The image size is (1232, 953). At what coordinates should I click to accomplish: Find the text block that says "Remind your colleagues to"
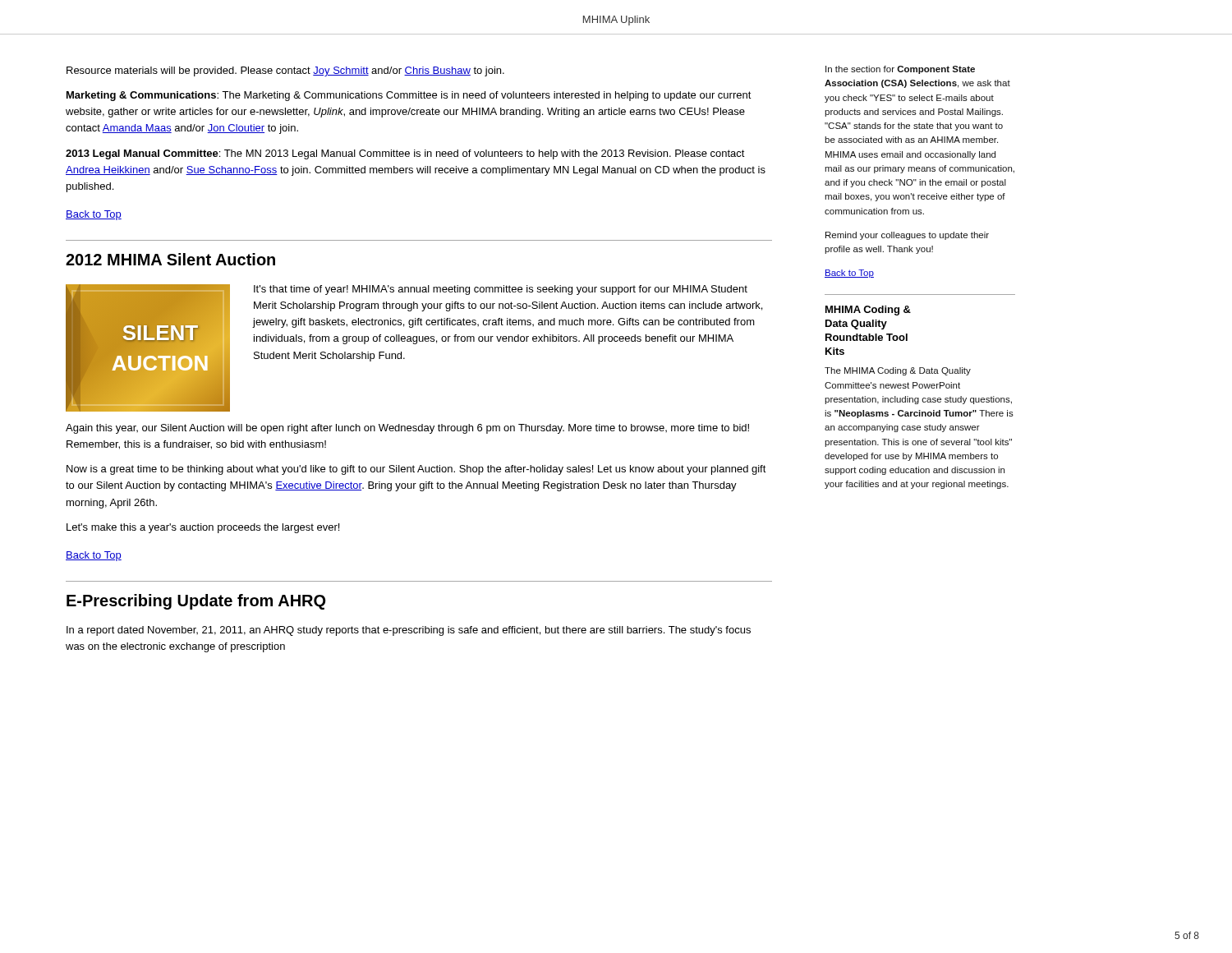pyautogui.click(x=907, y=242)
